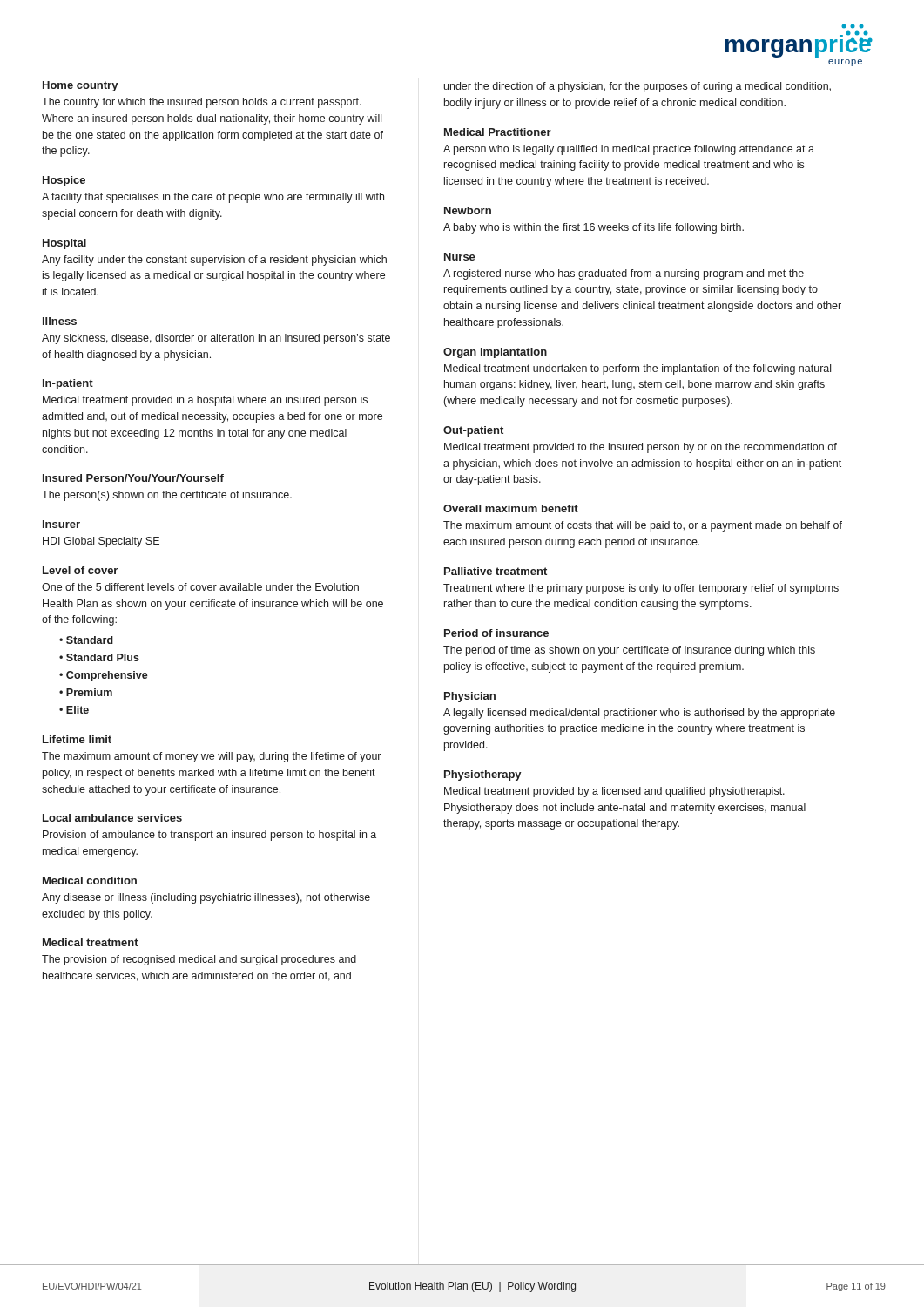The image size is (924, 1307).
Task: Find the block on this page that starts "The country for which the"
Action: [x=212, y=126]
